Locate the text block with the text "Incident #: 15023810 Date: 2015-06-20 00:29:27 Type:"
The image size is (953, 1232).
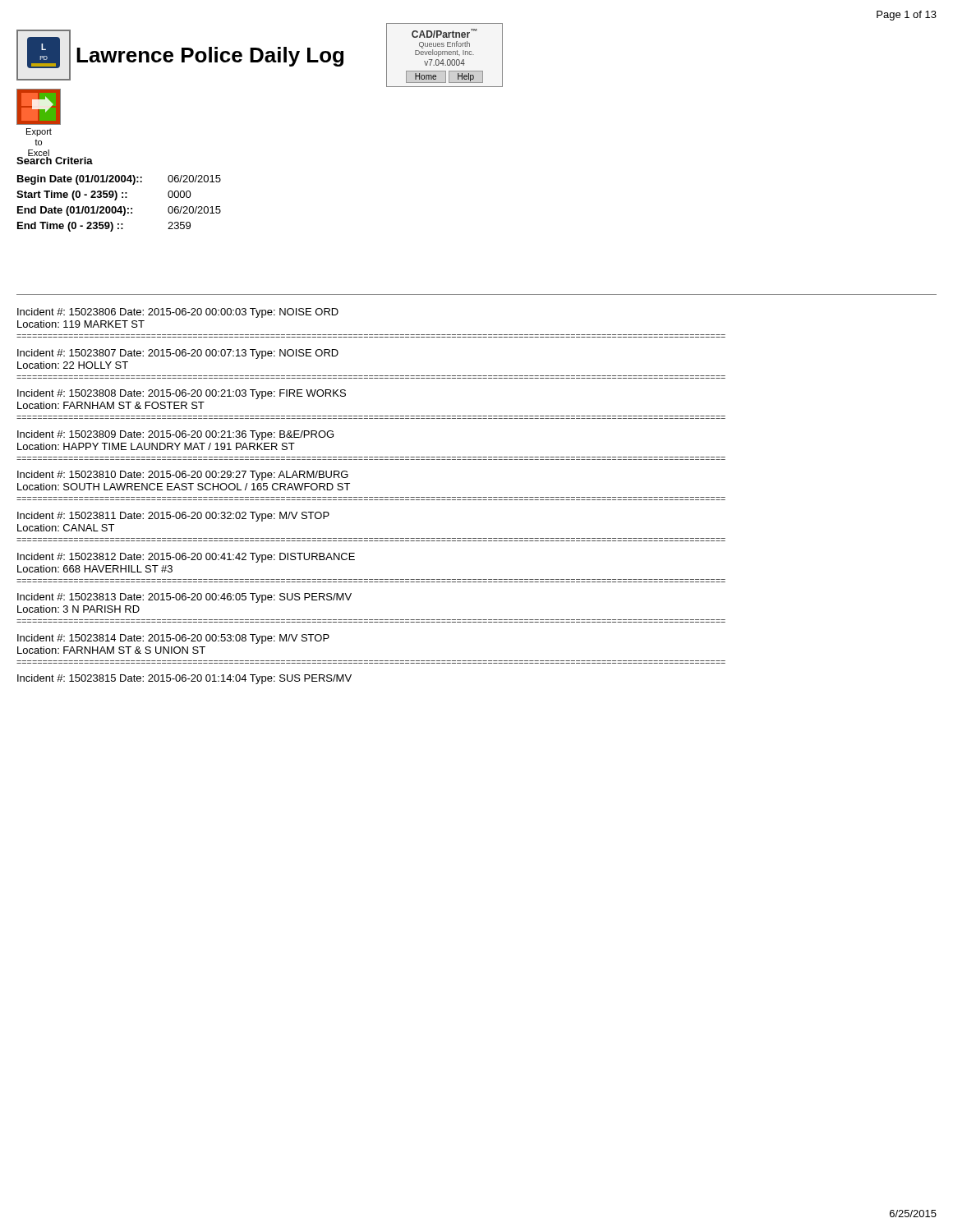coord(183,481)
